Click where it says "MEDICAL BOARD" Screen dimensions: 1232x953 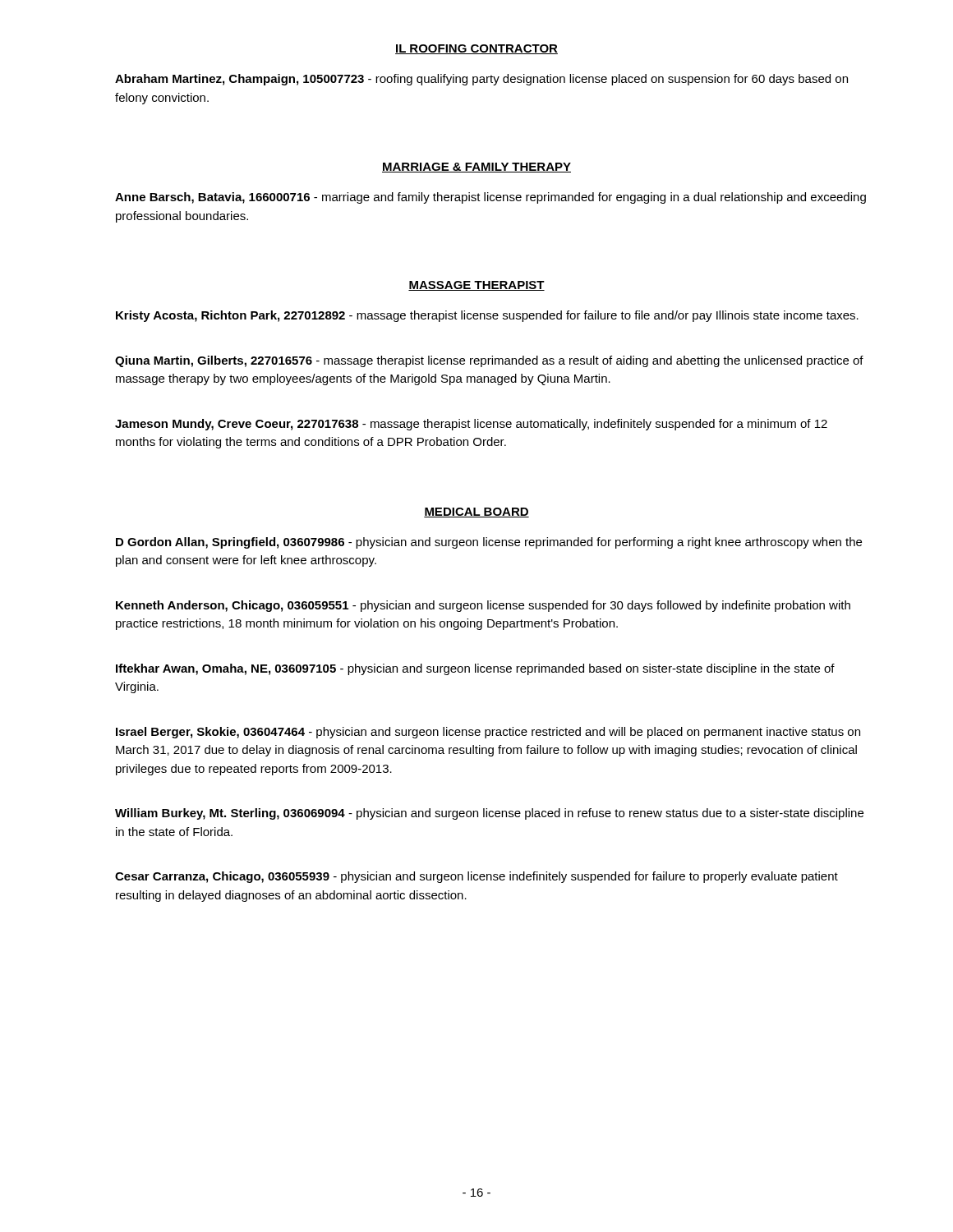tap(476, 511)
